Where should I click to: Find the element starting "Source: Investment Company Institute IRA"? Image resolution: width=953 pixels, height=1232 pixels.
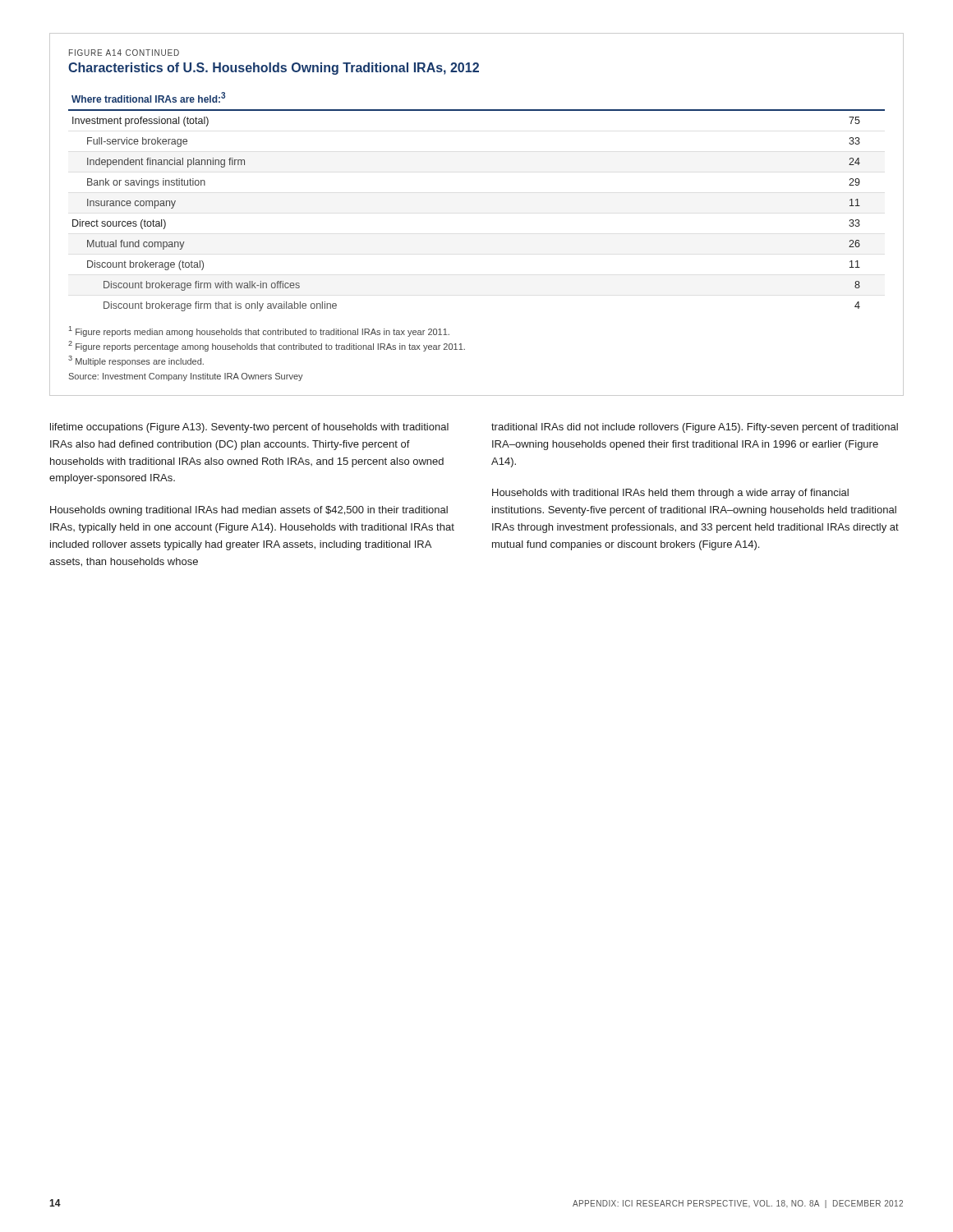tap(186, 376)
